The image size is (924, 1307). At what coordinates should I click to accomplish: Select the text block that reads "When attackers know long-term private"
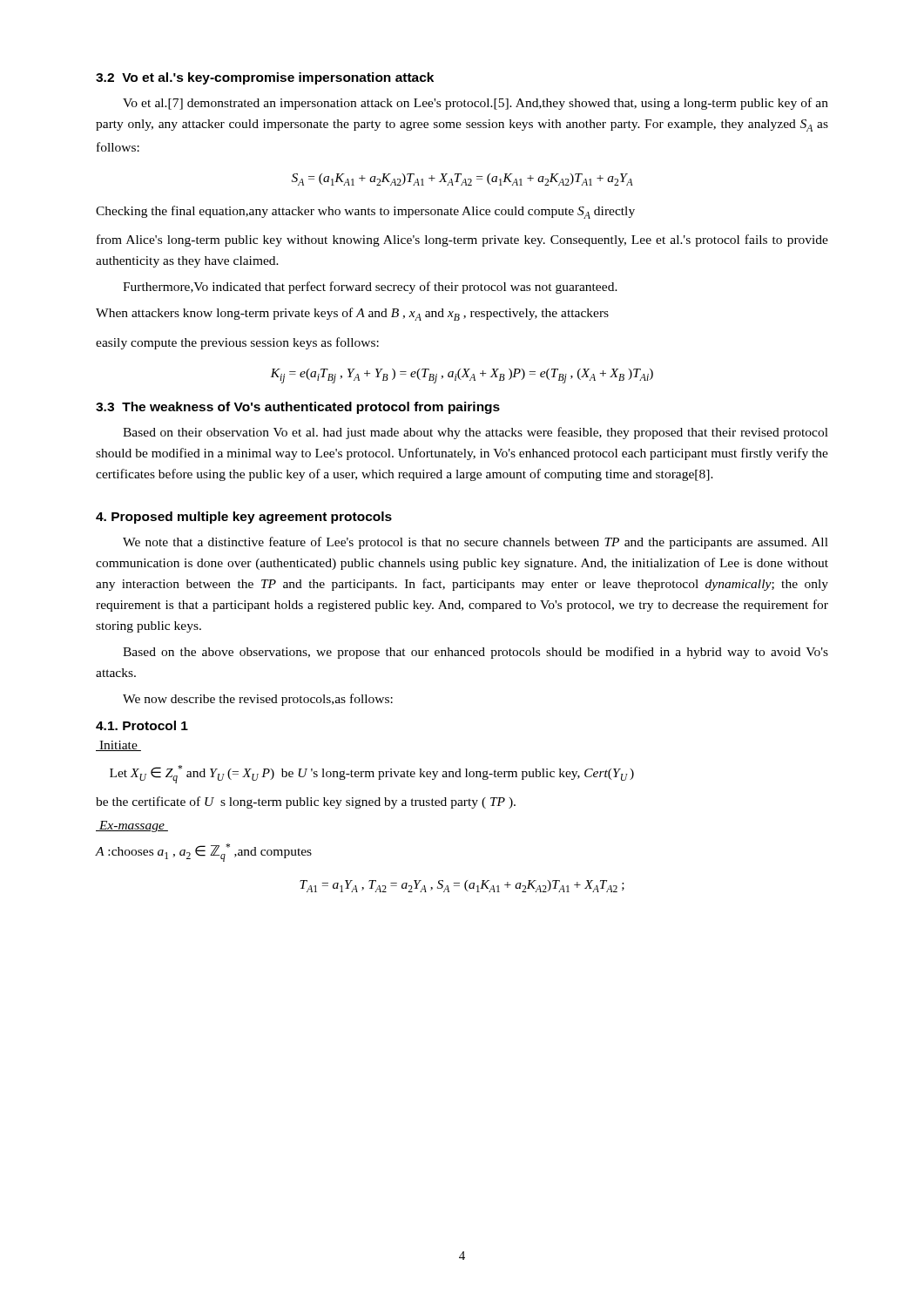coord(352,315)
